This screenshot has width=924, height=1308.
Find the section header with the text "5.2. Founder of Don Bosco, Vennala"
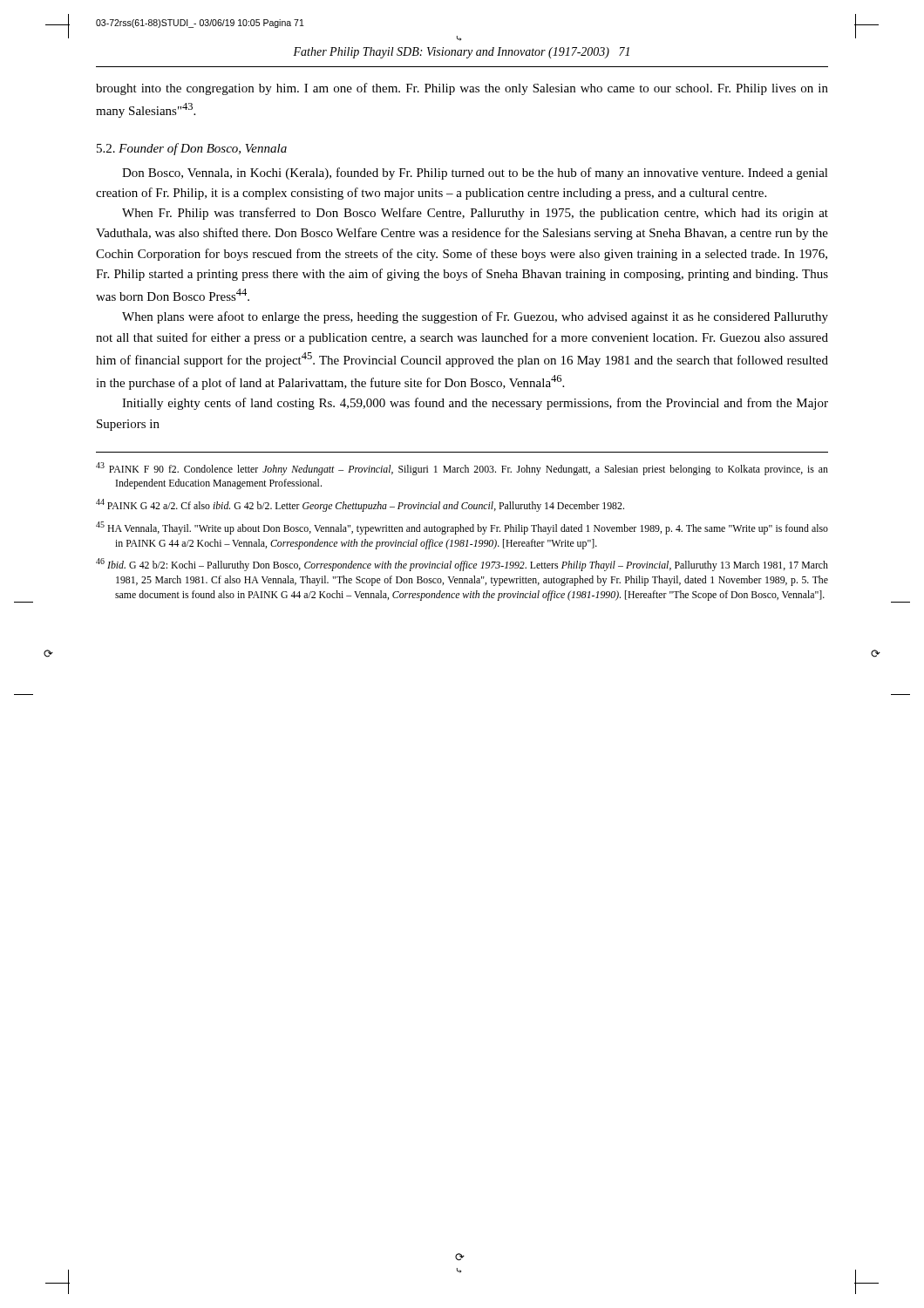(x=191, y=148)
